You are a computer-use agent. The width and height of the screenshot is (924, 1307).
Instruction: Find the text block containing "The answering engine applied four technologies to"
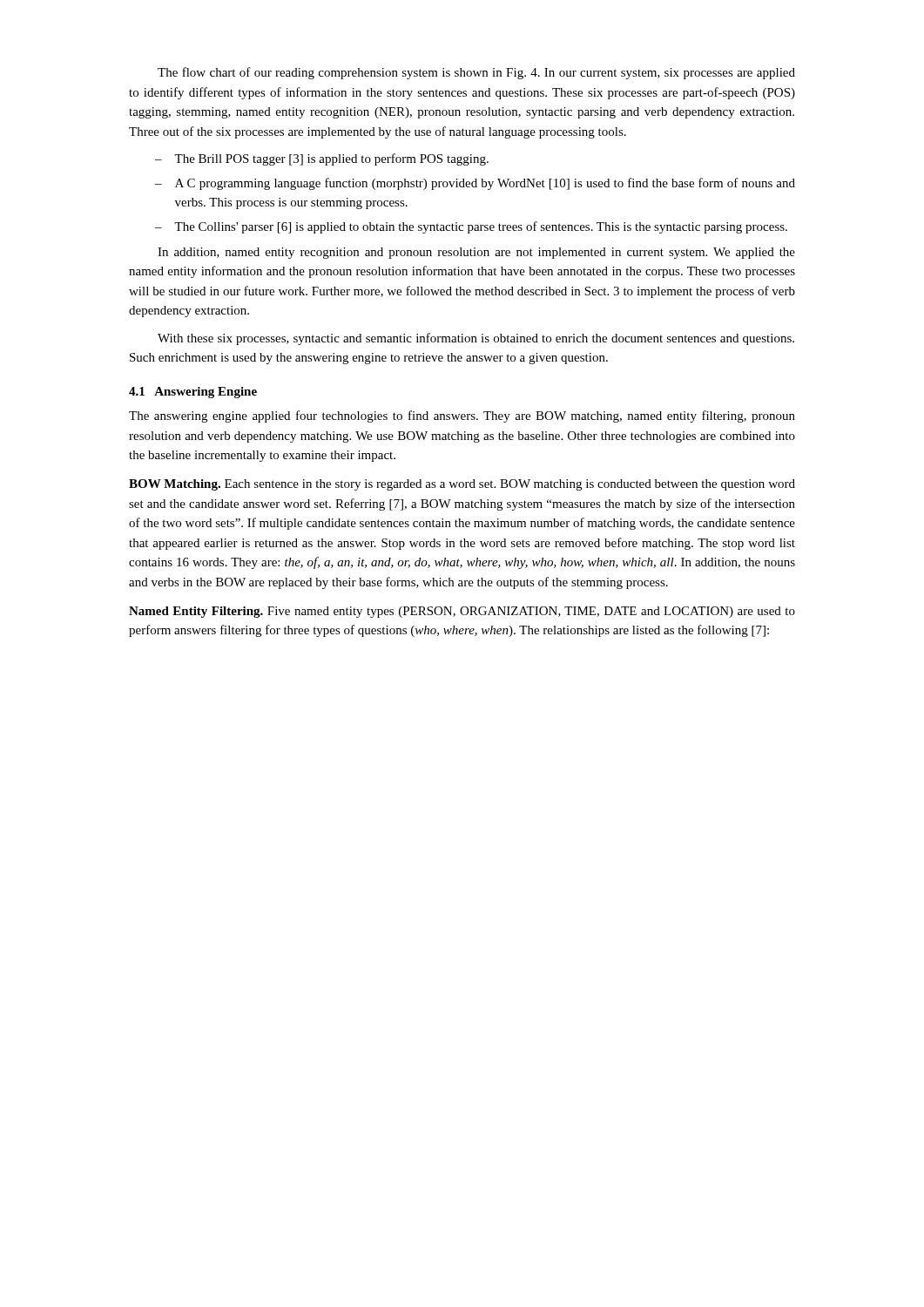462,436
